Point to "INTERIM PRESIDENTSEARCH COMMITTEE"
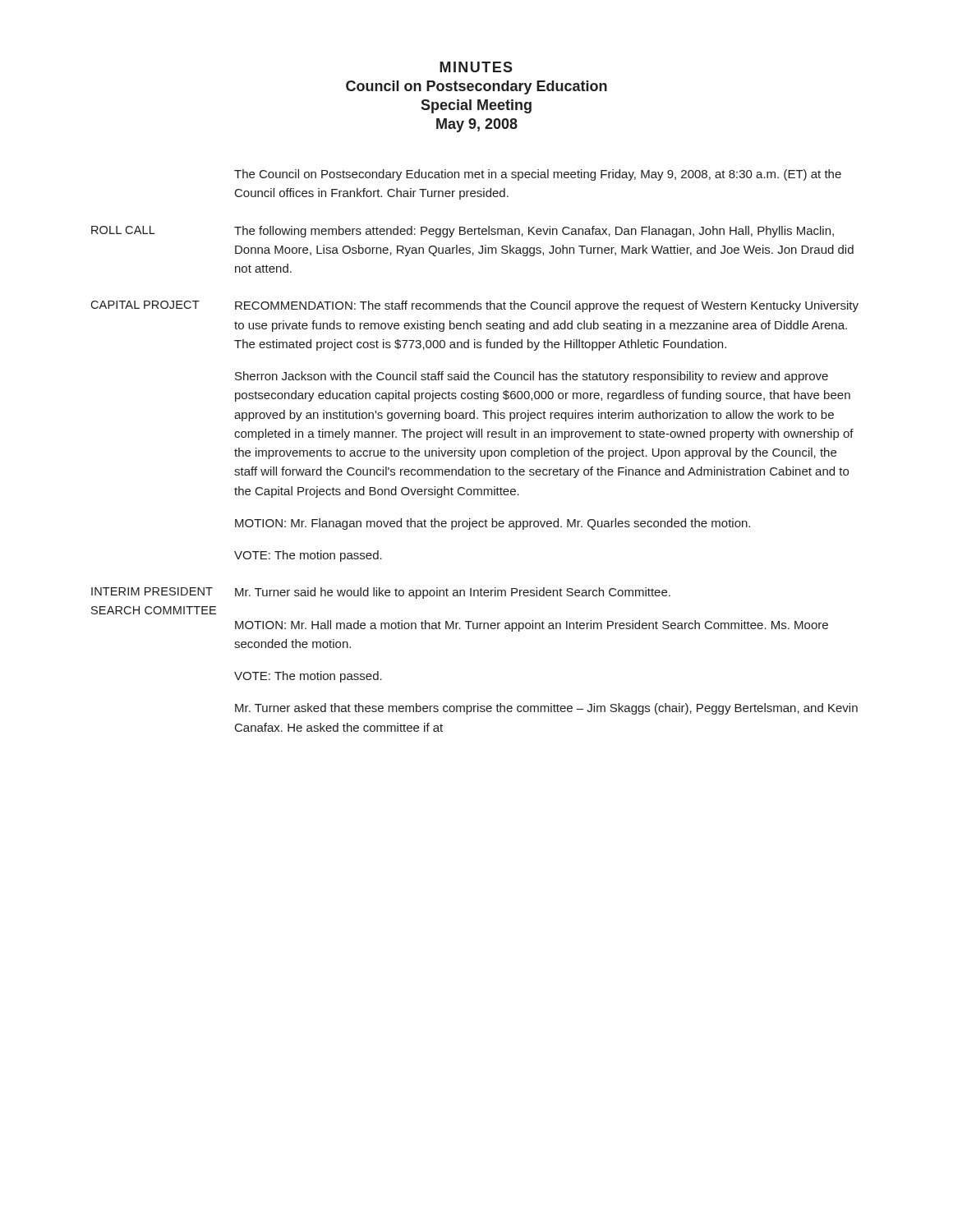 coord(154,601)
